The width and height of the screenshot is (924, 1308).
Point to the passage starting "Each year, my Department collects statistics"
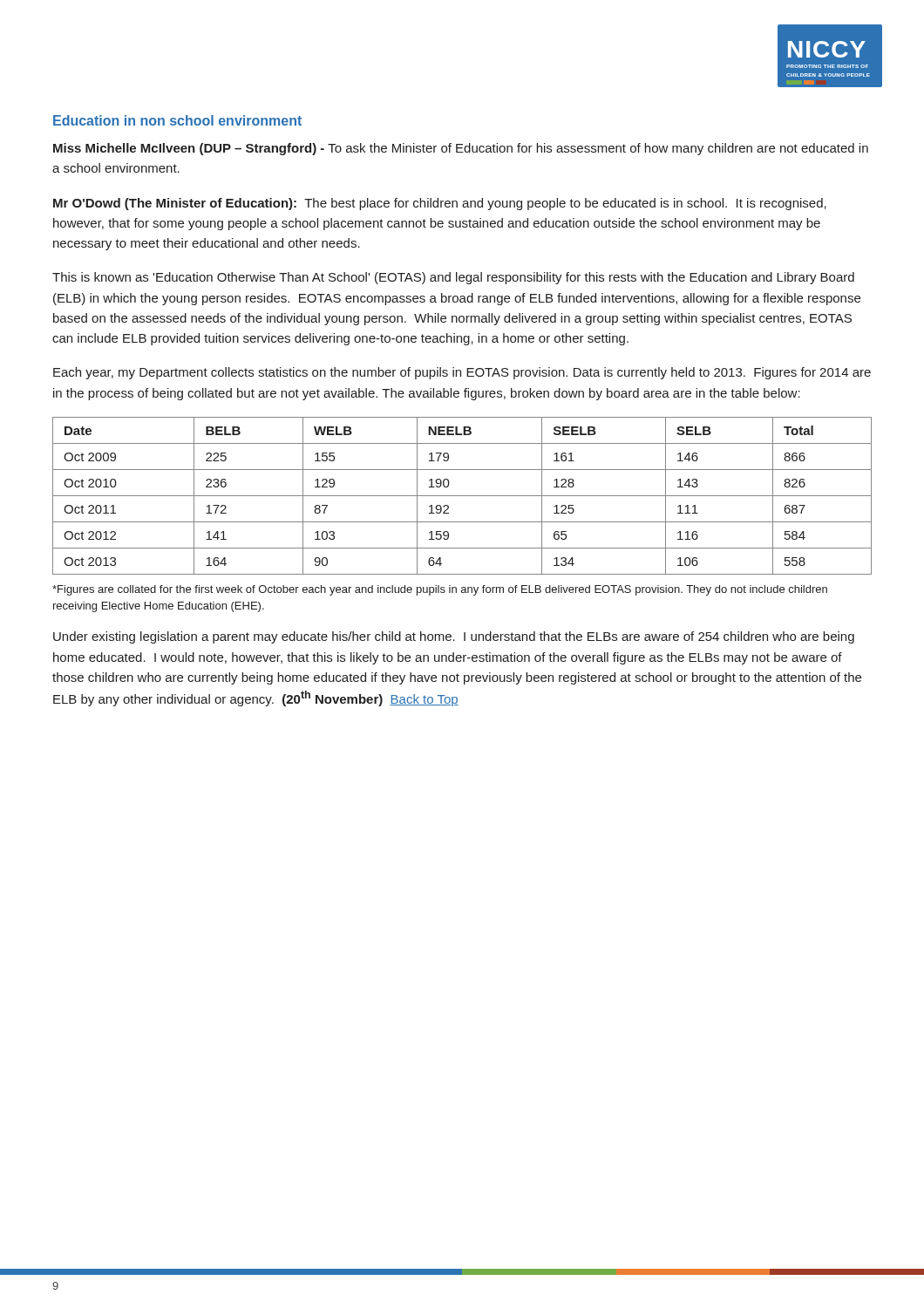[x=462, y=382]
